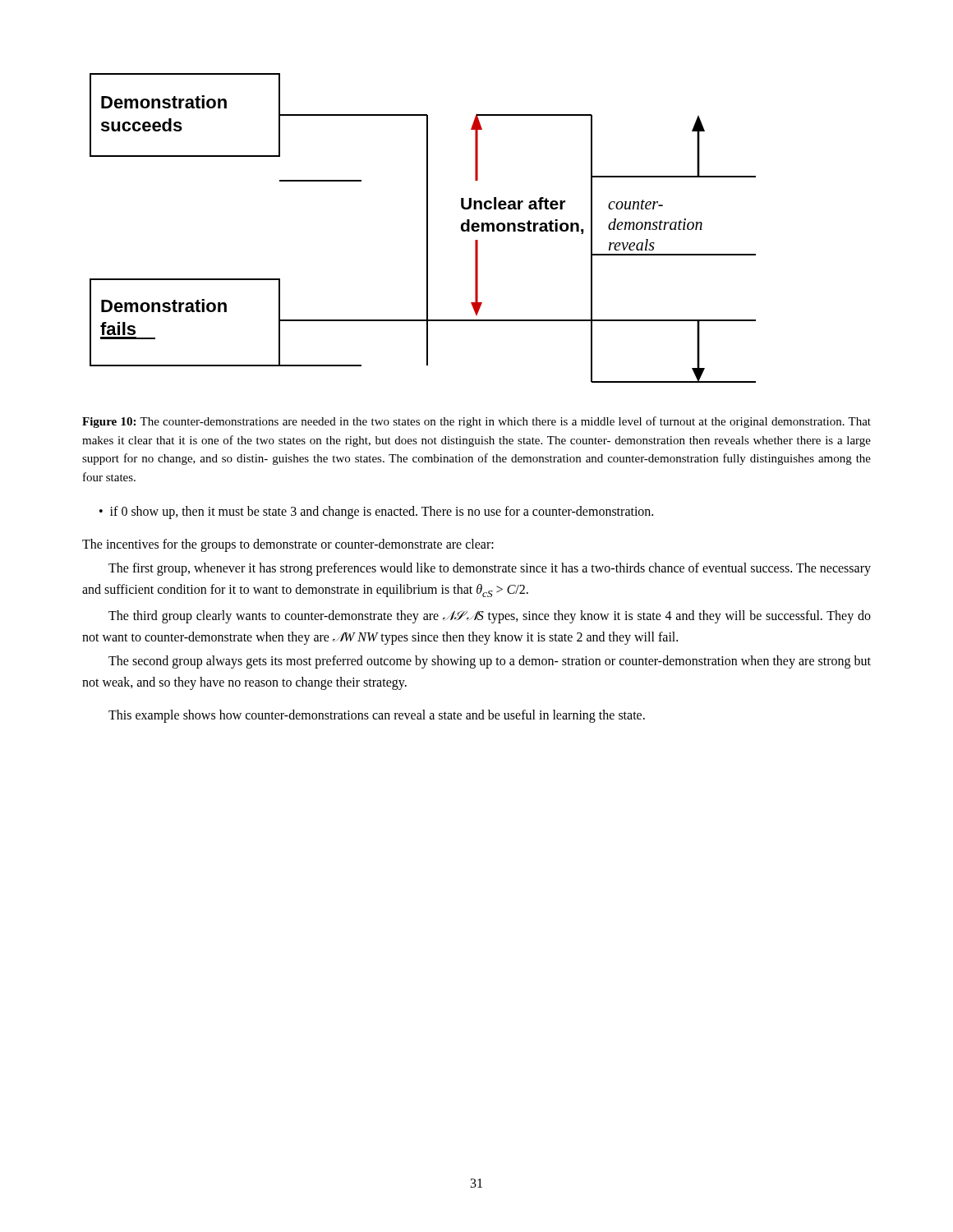The width and height of the screenshot is (953, 1232).
Task: Locate the text block that says "The third group clearly wants to counter-demonstrate"
Action: (476, 626)
